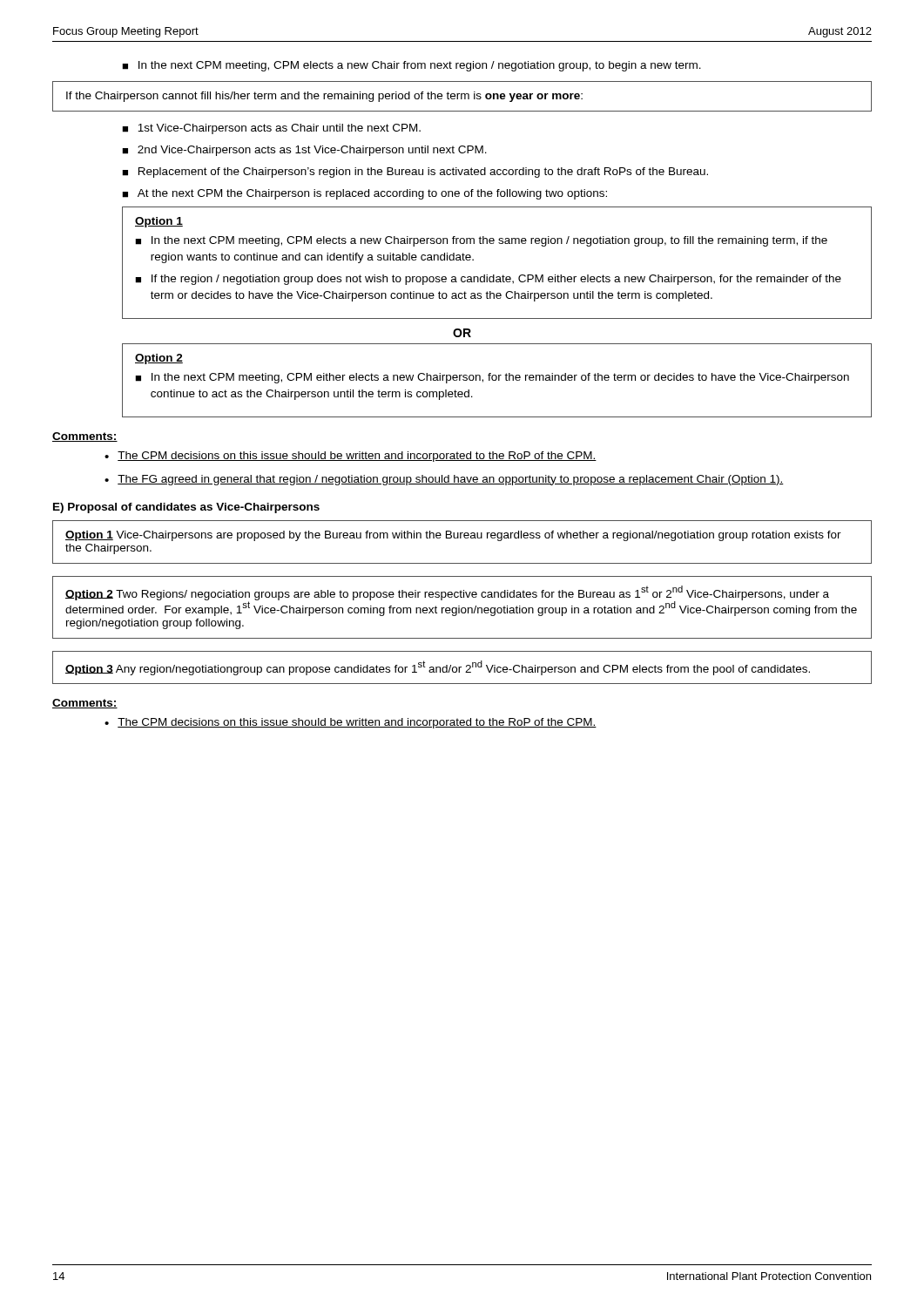
Task: Find the list item with the text "■ Replacement of the Chairperson’s"
Action: 497,172
